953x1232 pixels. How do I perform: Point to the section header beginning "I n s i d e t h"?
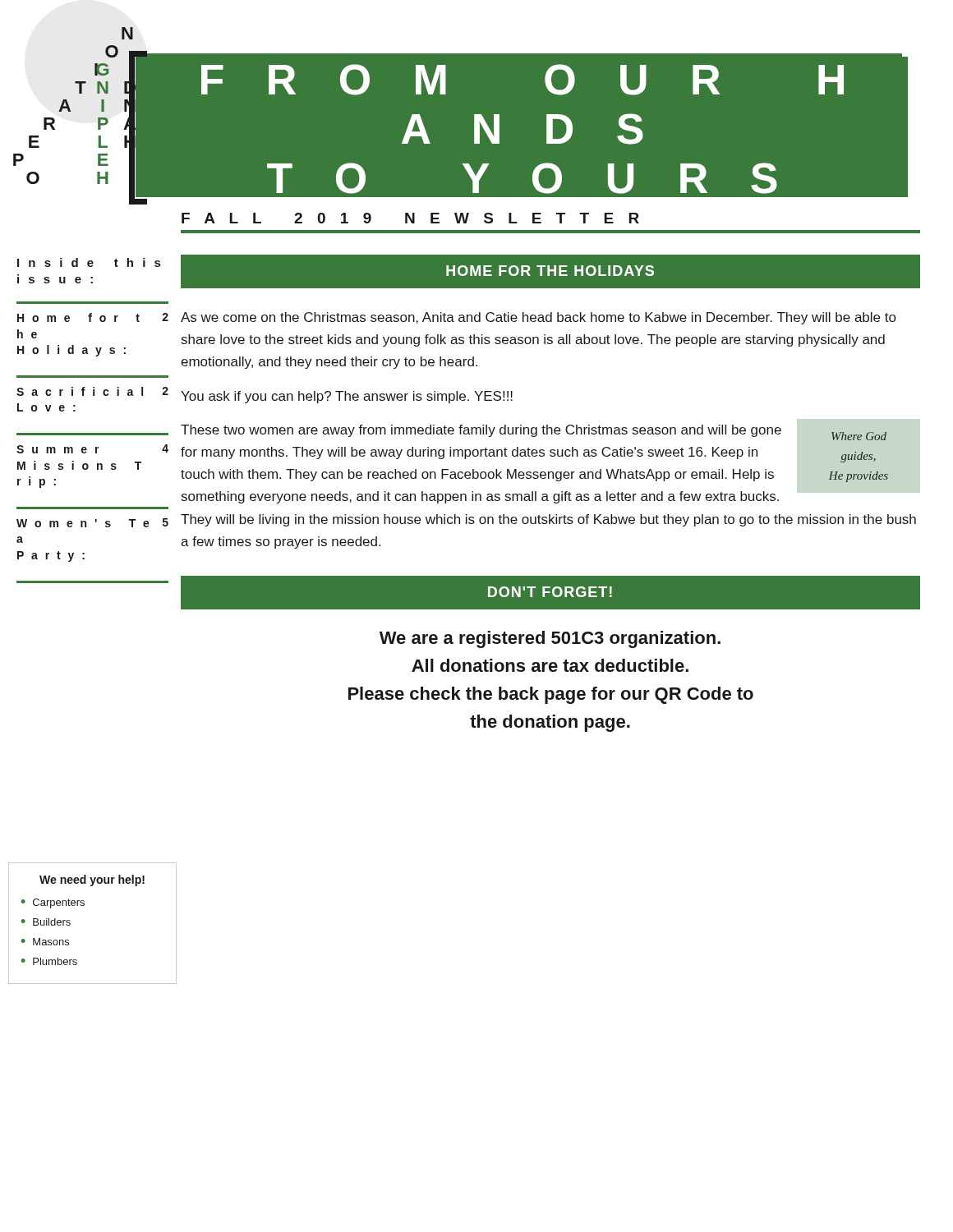tap(90, 270)
